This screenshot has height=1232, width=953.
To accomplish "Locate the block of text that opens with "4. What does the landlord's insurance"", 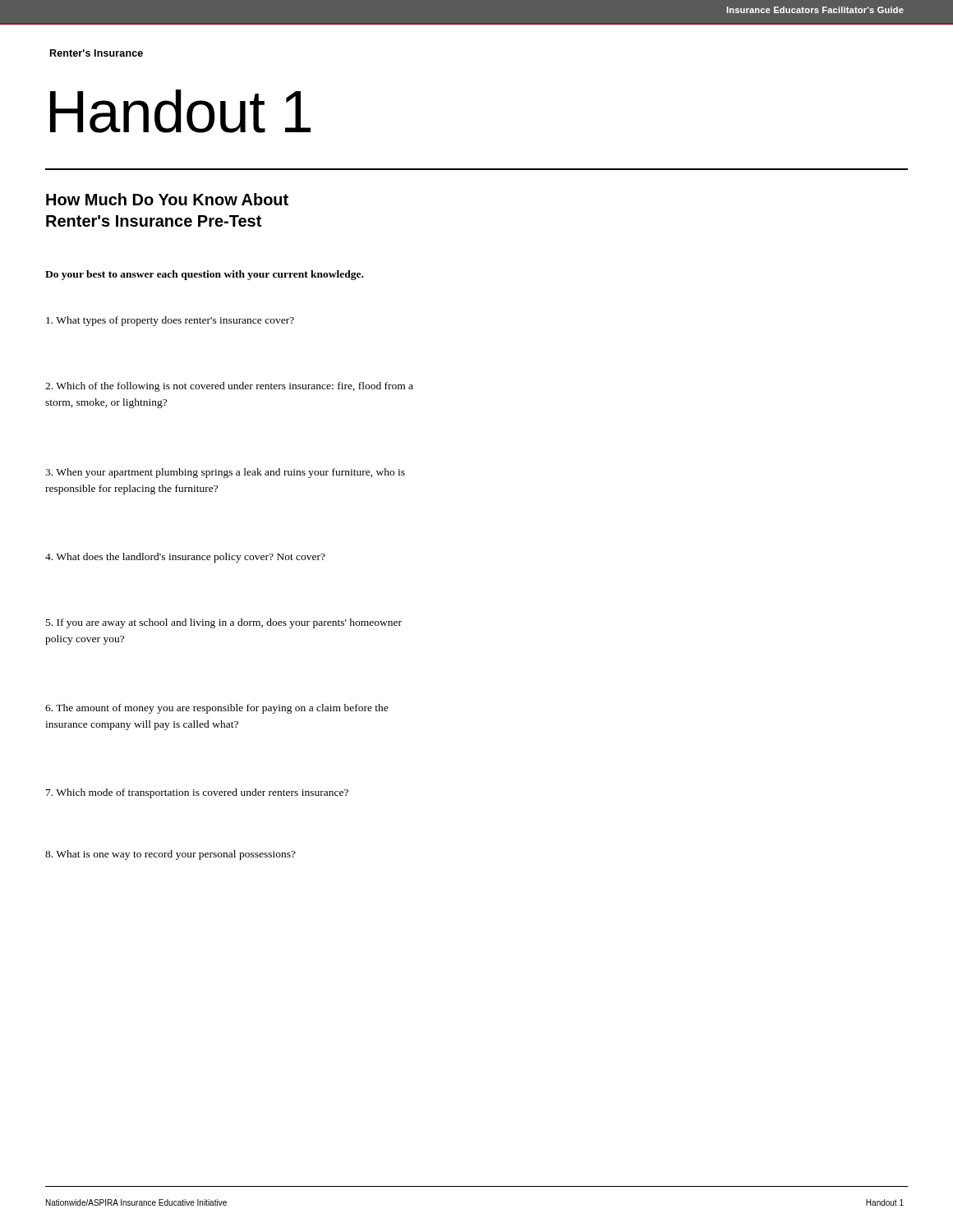I will 185,556.
